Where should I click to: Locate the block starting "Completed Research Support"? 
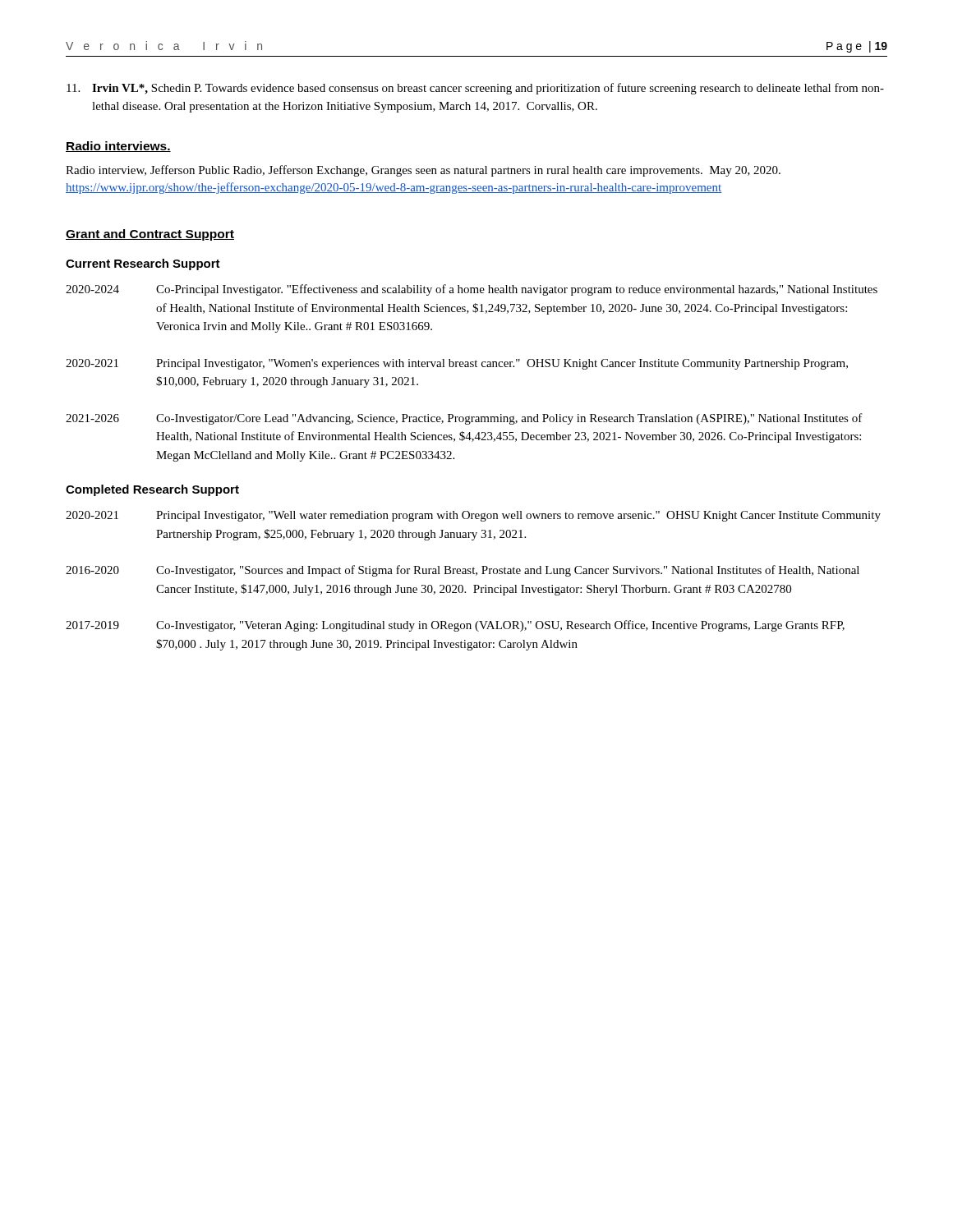pos(152,489)
